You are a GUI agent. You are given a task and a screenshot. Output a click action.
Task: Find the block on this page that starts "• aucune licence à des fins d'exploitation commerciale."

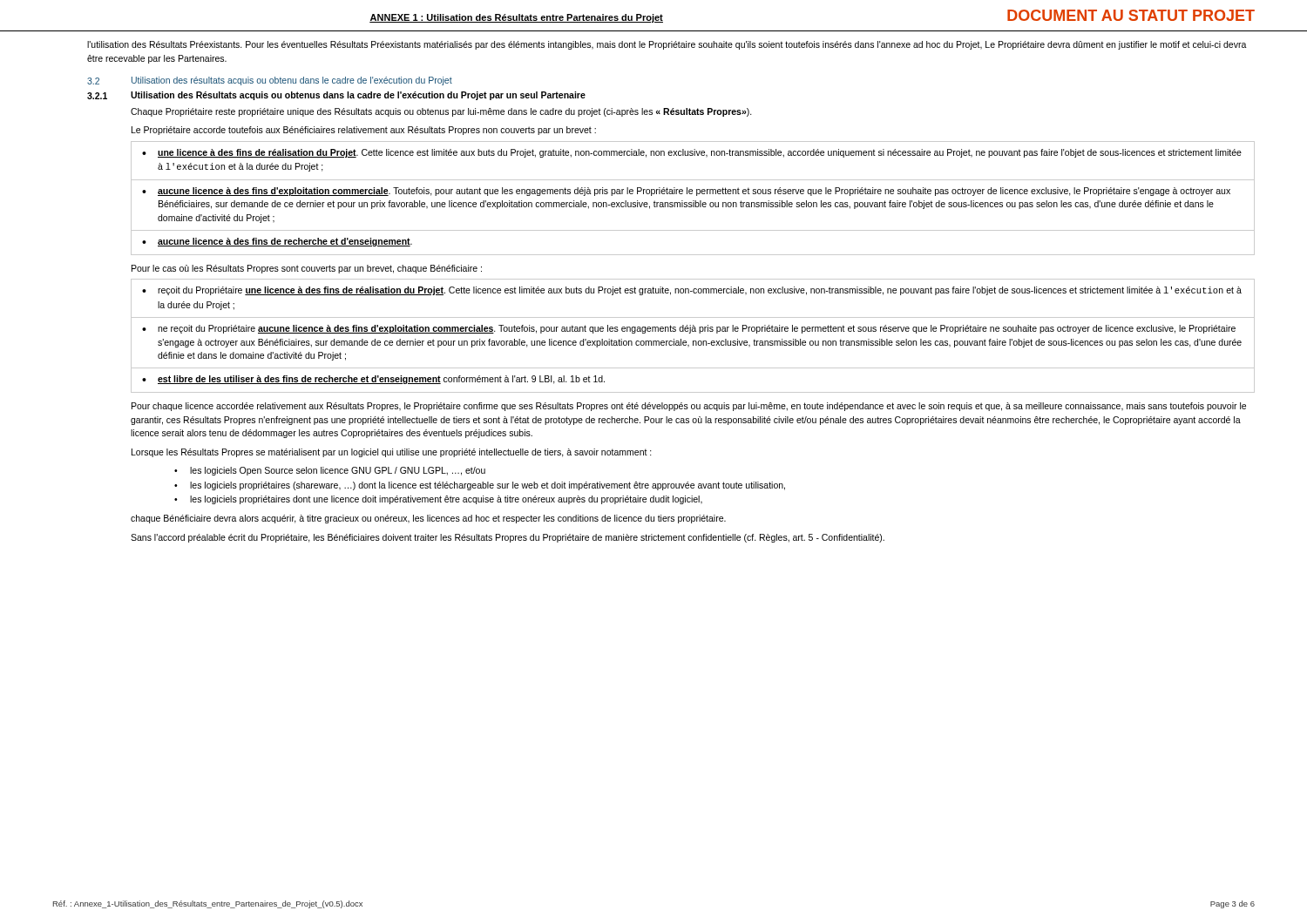click(693, 205)
